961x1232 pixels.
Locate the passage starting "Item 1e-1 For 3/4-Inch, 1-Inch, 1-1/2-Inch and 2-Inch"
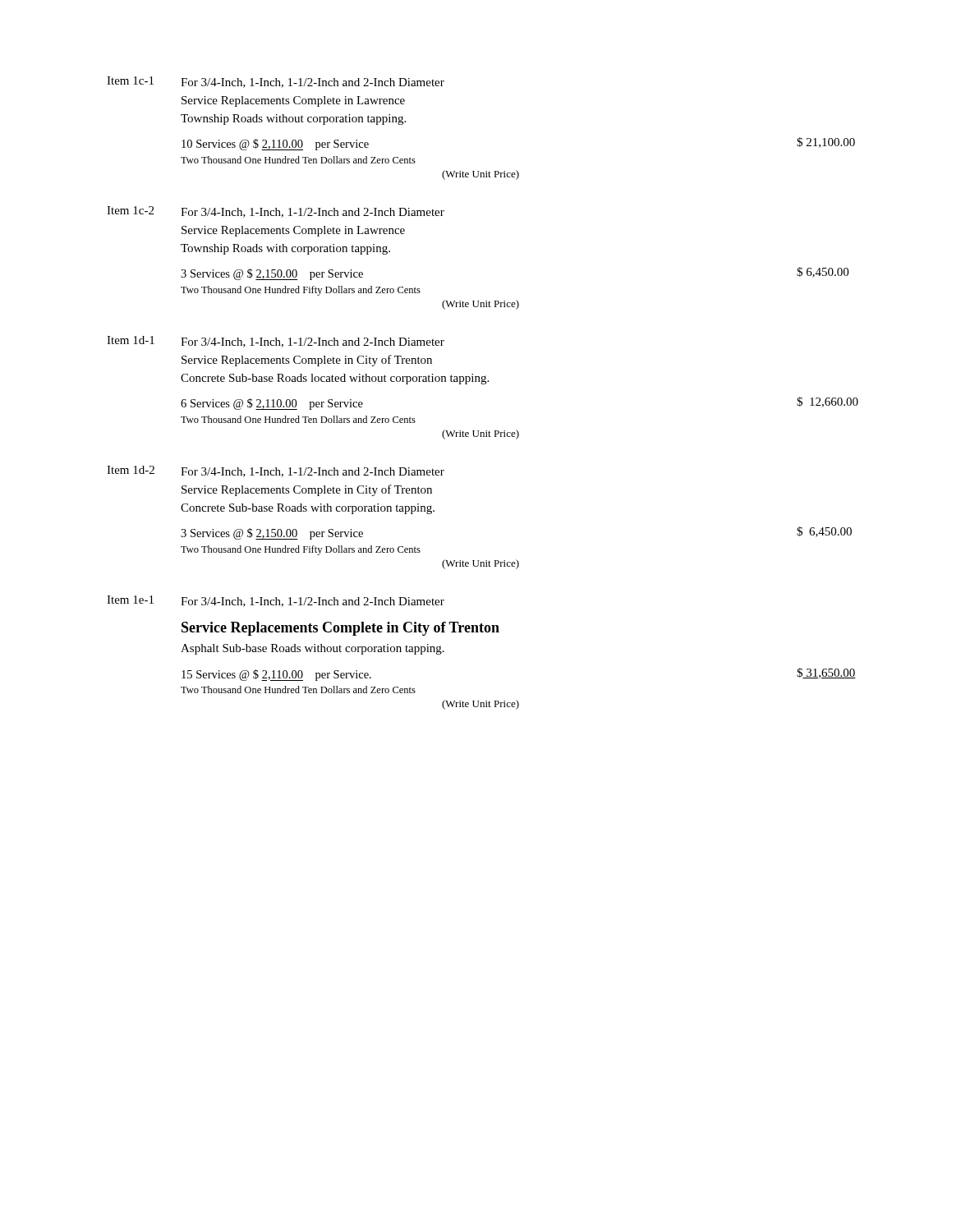276,601
